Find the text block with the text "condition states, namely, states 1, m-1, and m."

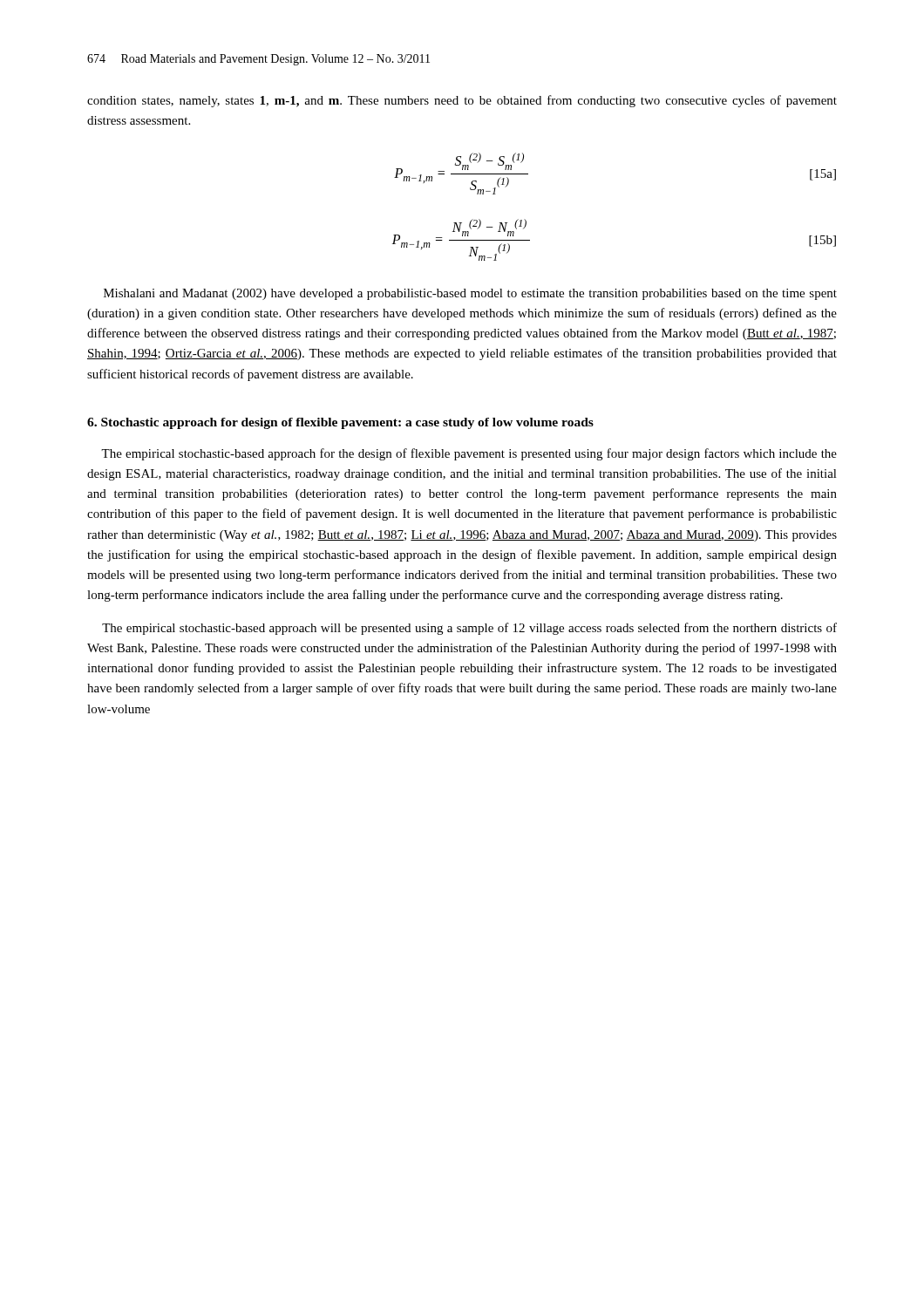pyautogui.click(x=462, y=110)
